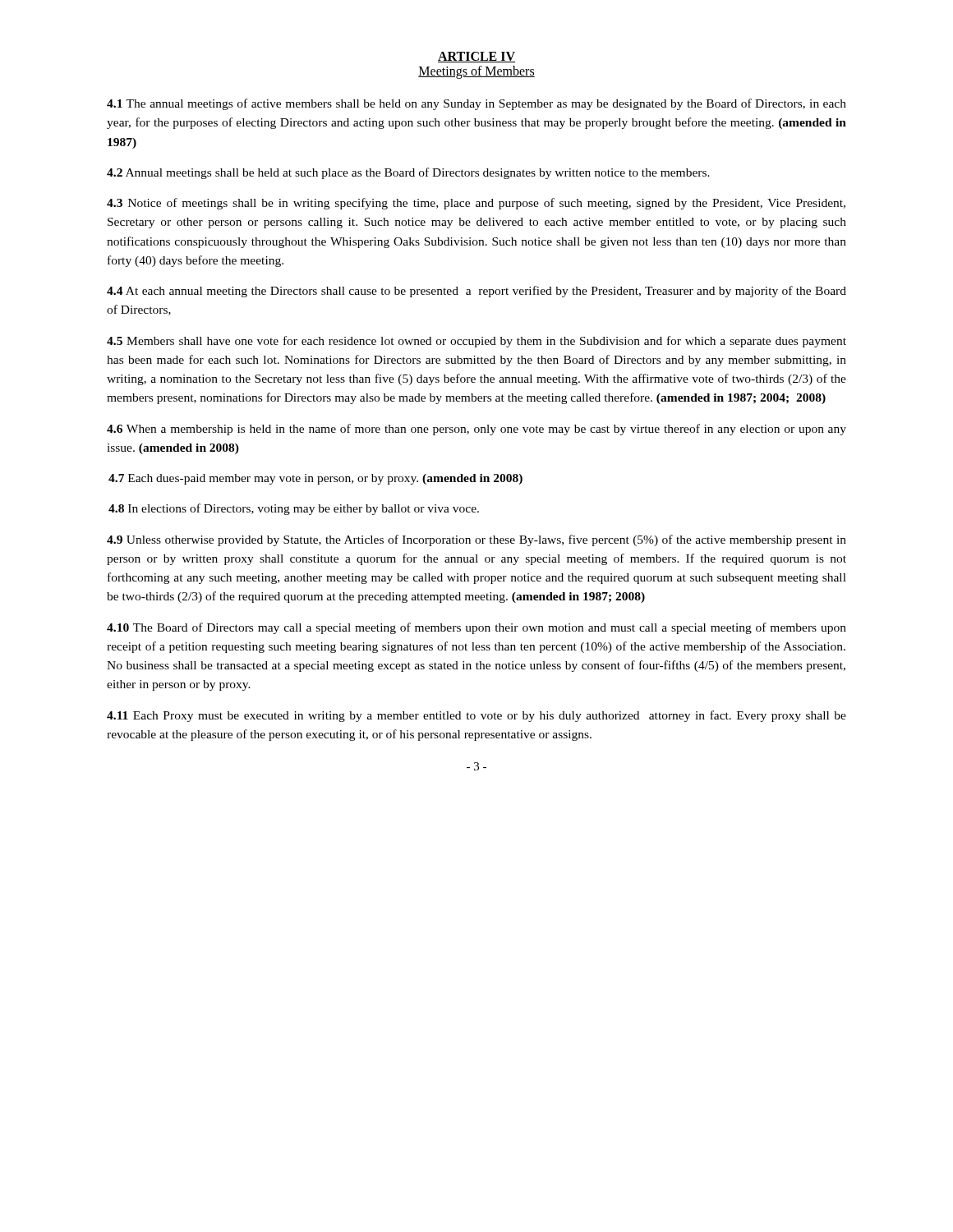Locate the text "ARTICLE IV Meetings of Members"
The width and height of the screenshot is (953, 1232).
point(476,64)
